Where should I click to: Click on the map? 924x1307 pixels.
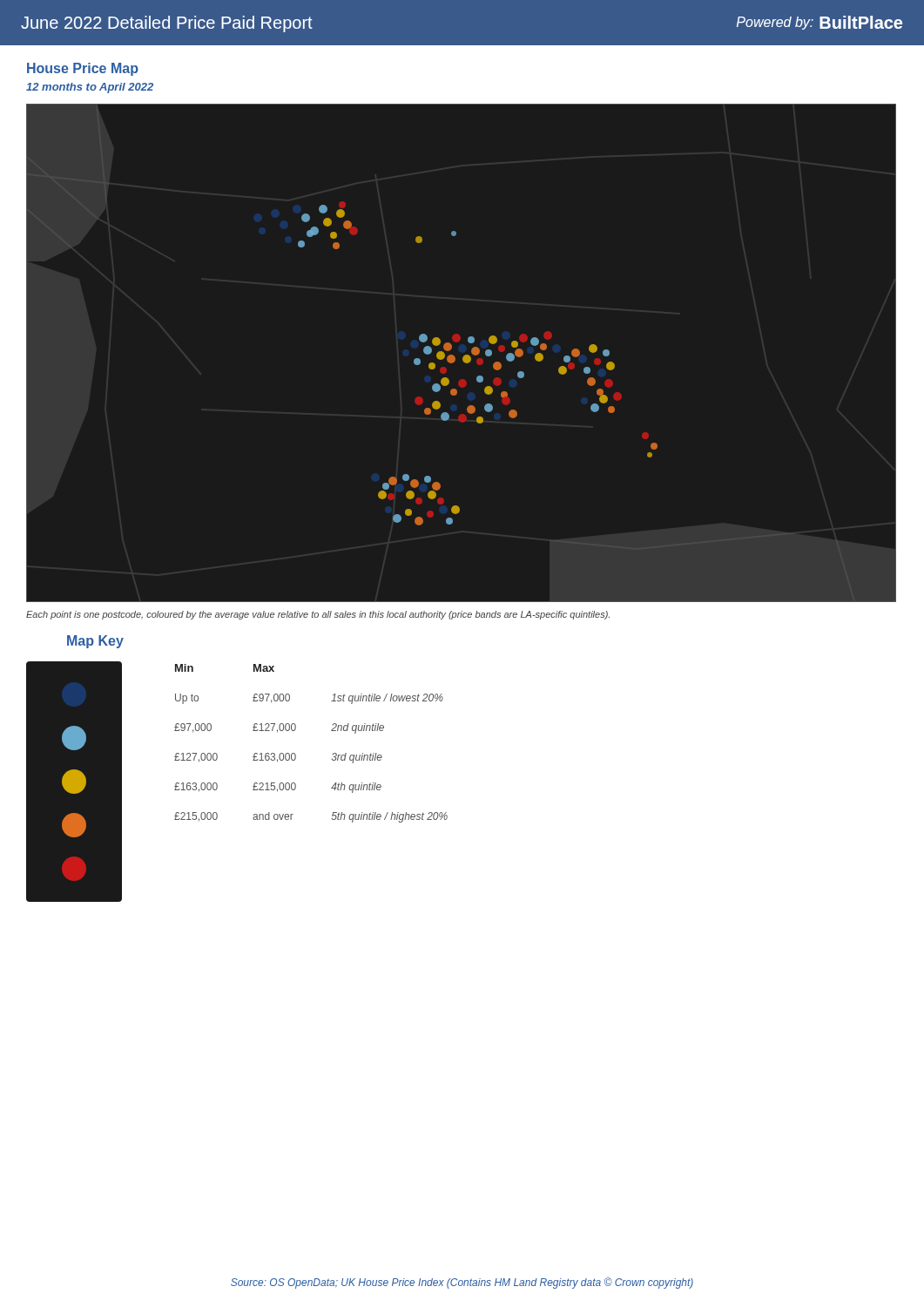461,353
